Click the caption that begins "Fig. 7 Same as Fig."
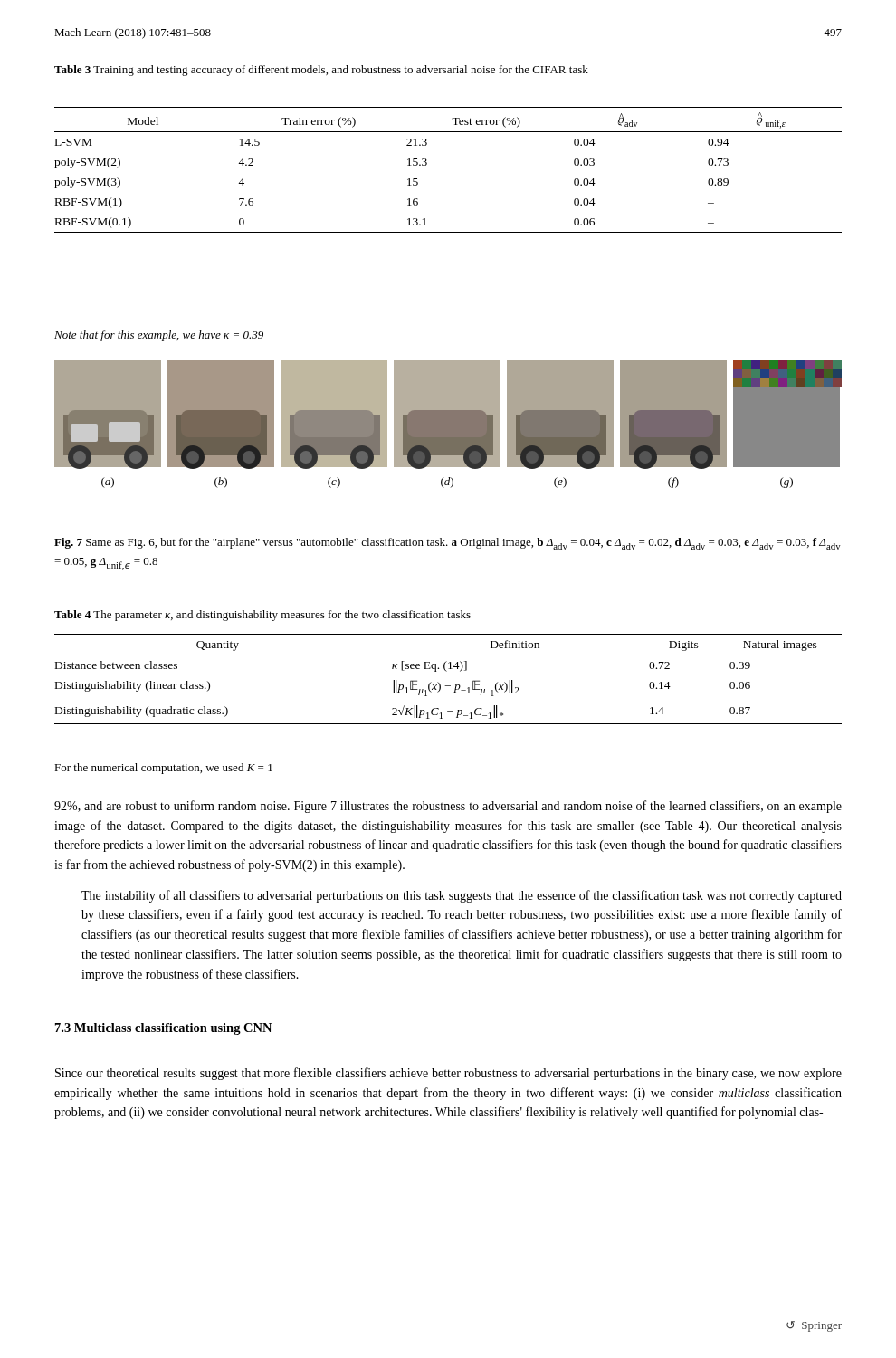 [447, 553]
